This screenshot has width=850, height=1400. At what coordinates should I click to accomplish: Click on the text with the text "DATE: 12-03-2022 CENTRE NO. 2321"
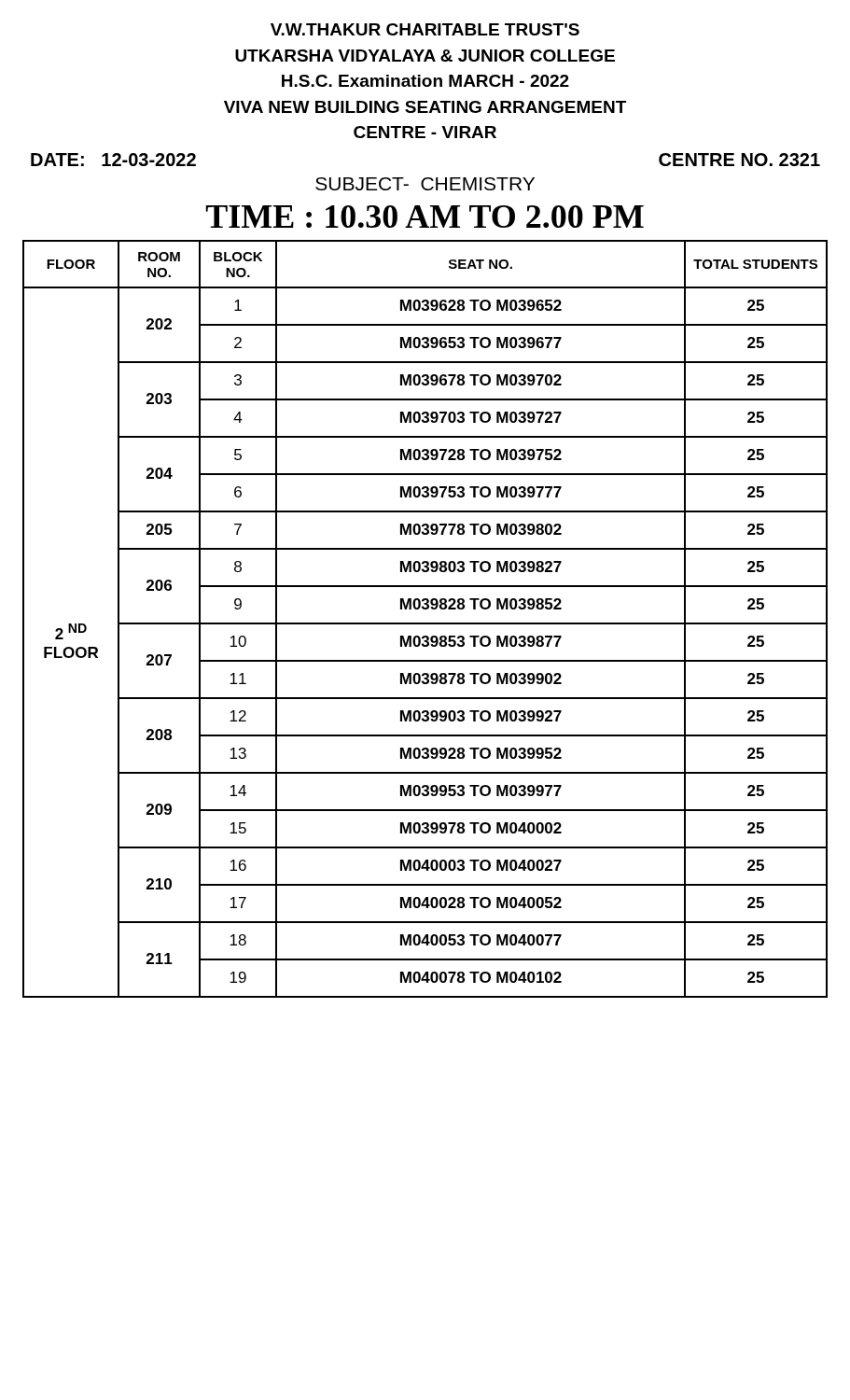pyautogui.click(x=55, y=161)
